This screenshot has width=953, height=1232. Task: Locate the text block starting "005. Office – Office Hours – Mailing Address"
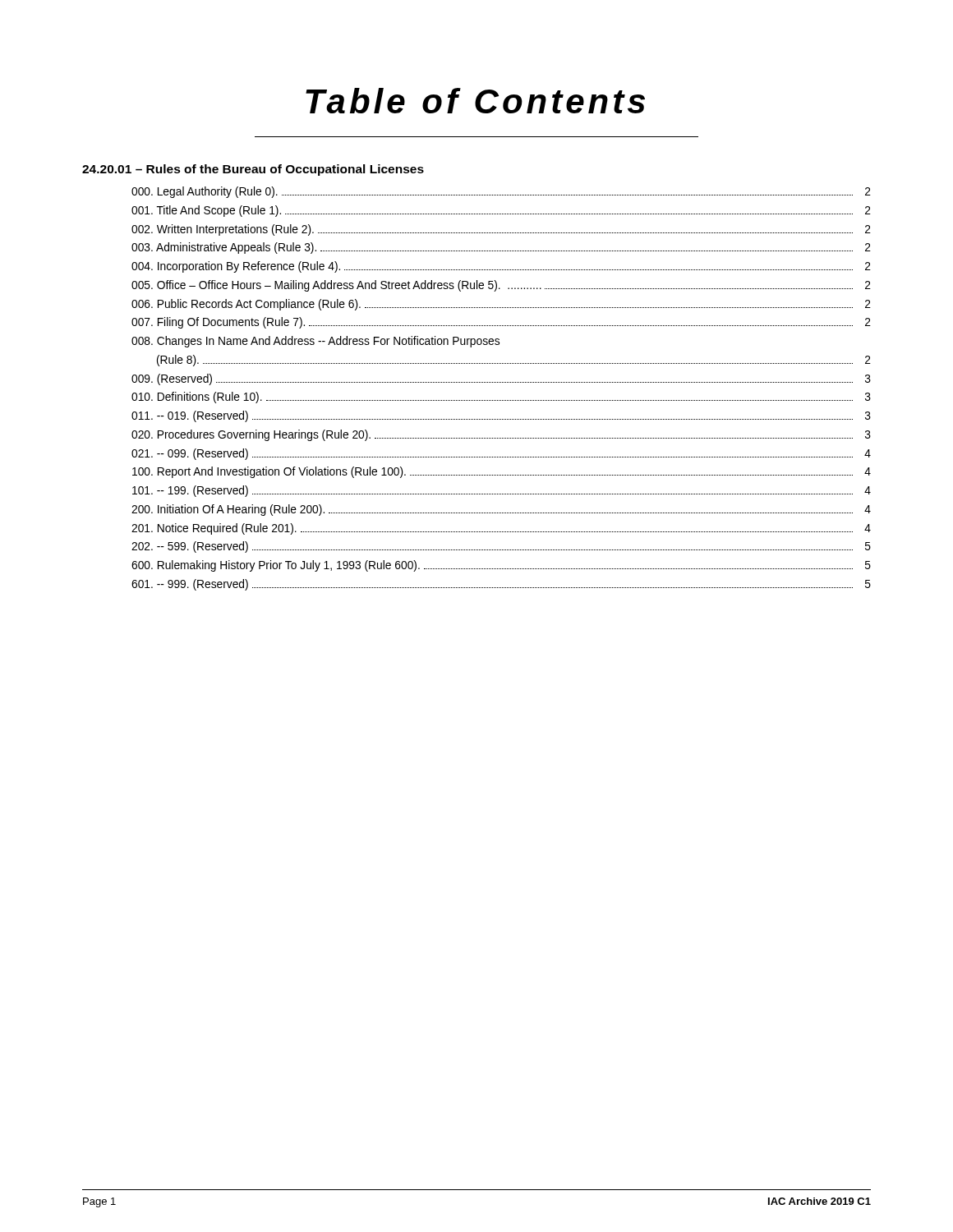pos(501,286)
